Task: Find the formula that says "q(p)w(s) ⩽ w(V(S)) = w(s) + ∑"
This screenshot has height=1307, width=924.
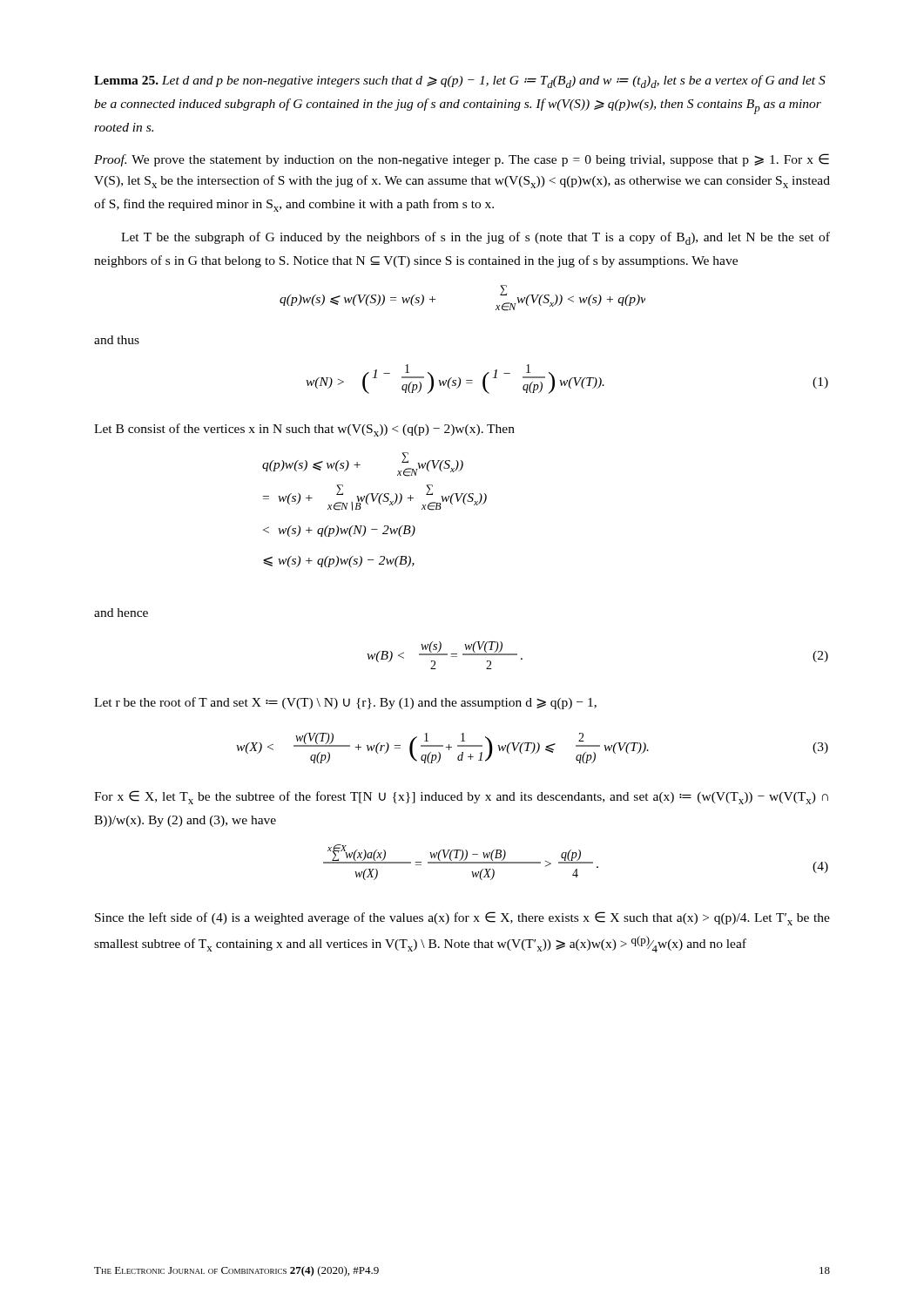Action: click(x=364, y=298)
